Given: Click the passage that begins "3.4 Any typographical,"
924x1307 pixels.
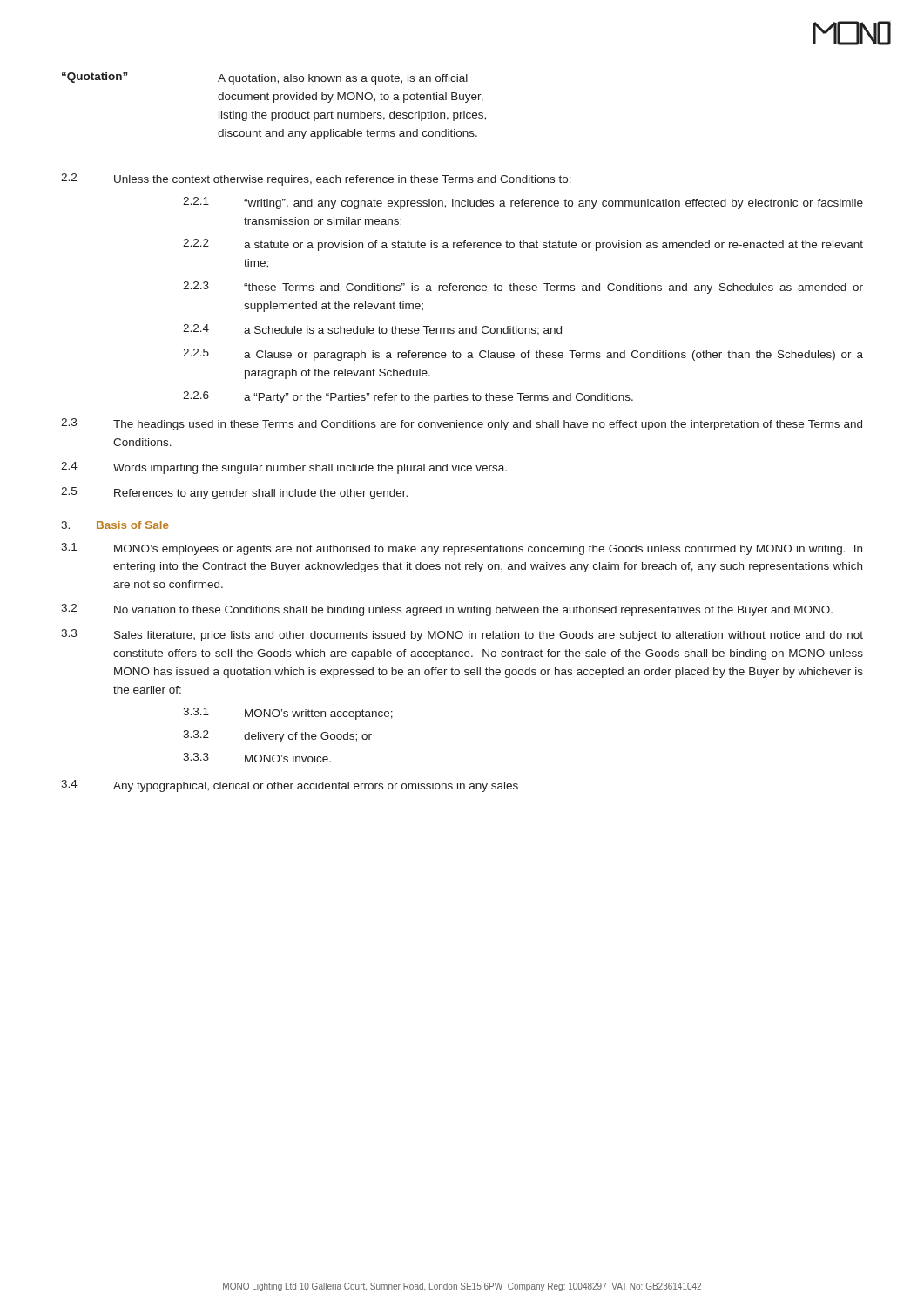Looking at the screenshot, I should (x=462, y=786).
